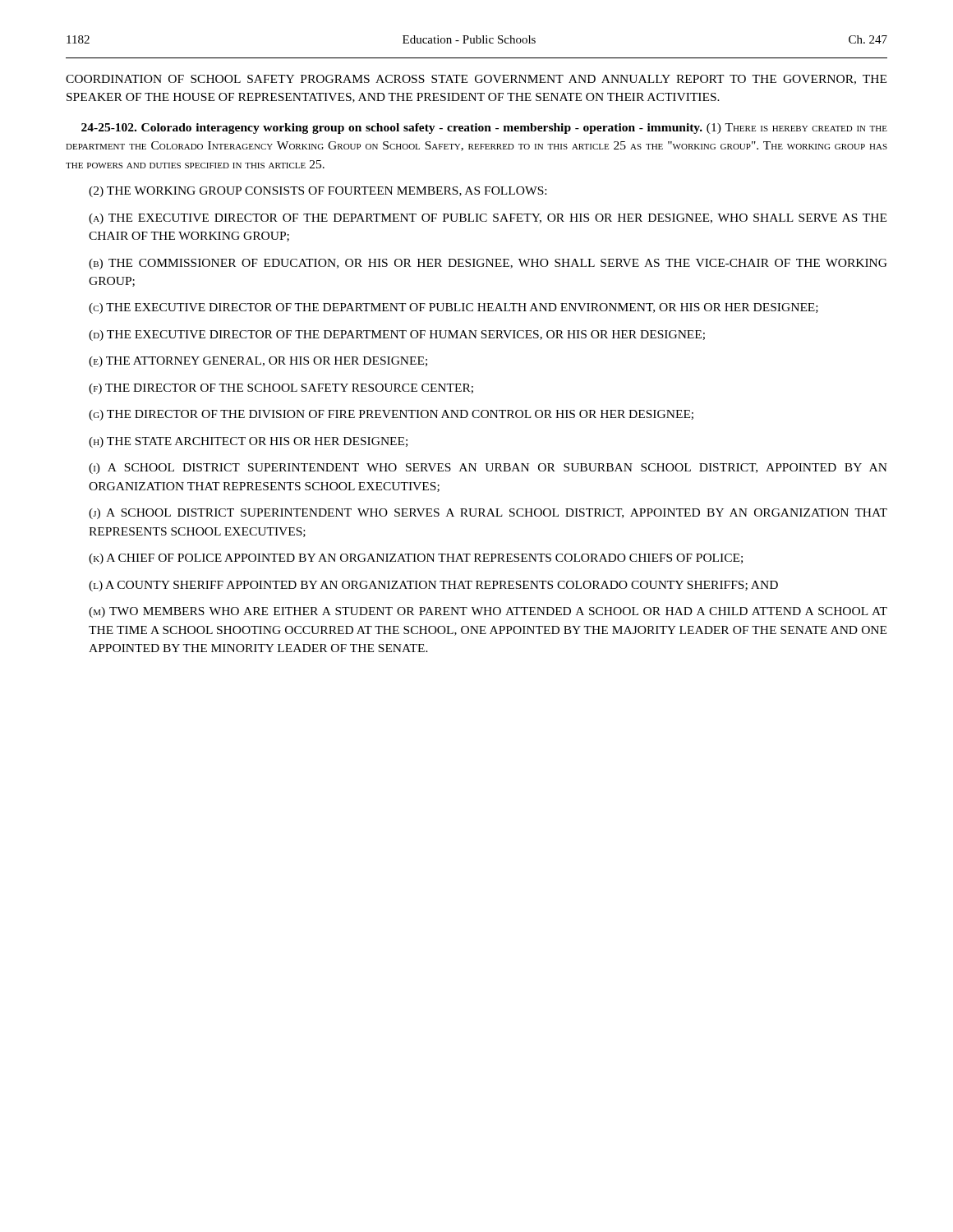
Task: Click the passage that begins "(l) A COUNTY SHERIFF APPOINTED BY AN"
Action: coord(434,584)
